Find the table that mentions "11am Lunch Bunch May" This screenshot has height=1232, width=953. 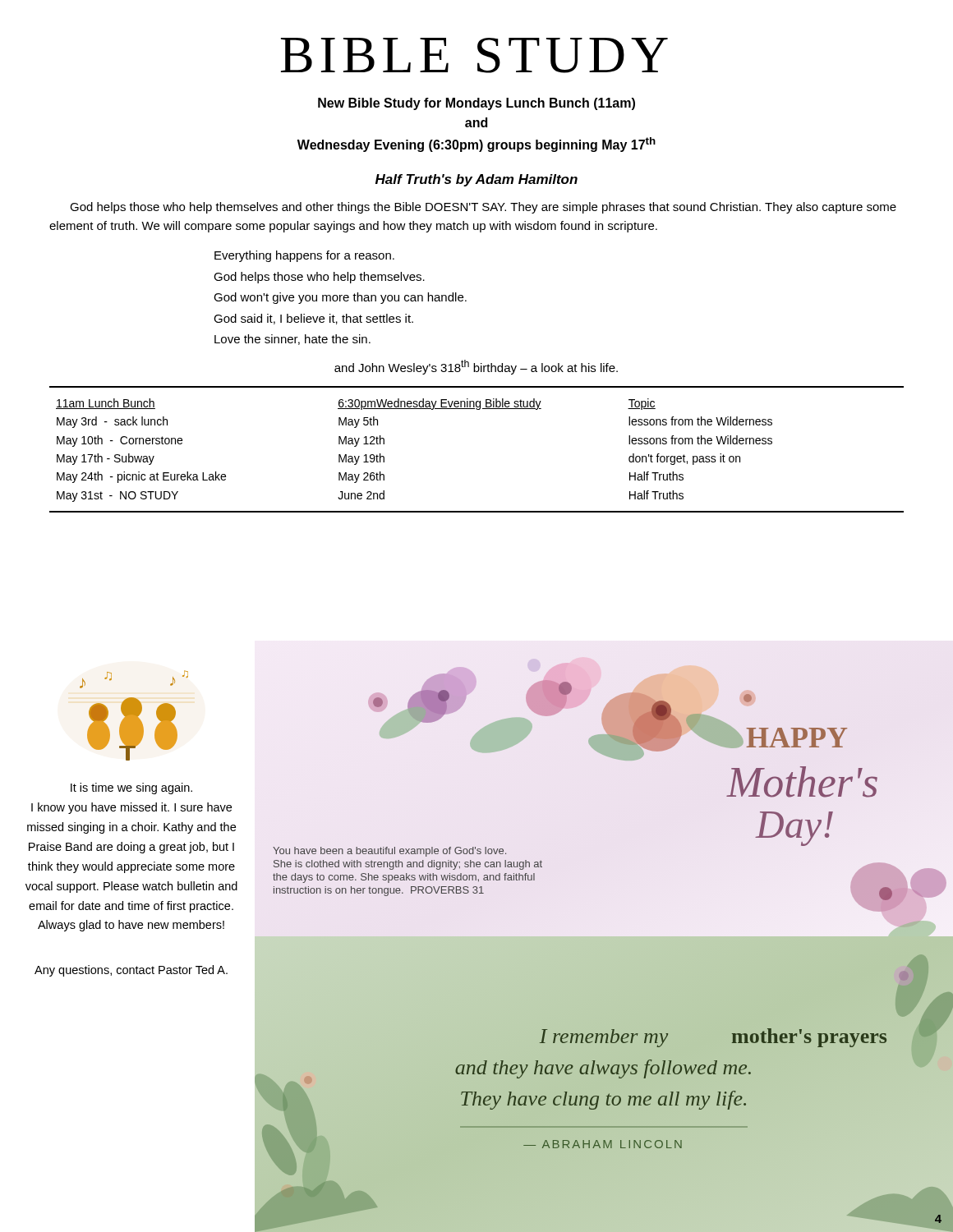pyautogui.click(x=476, y=449)
